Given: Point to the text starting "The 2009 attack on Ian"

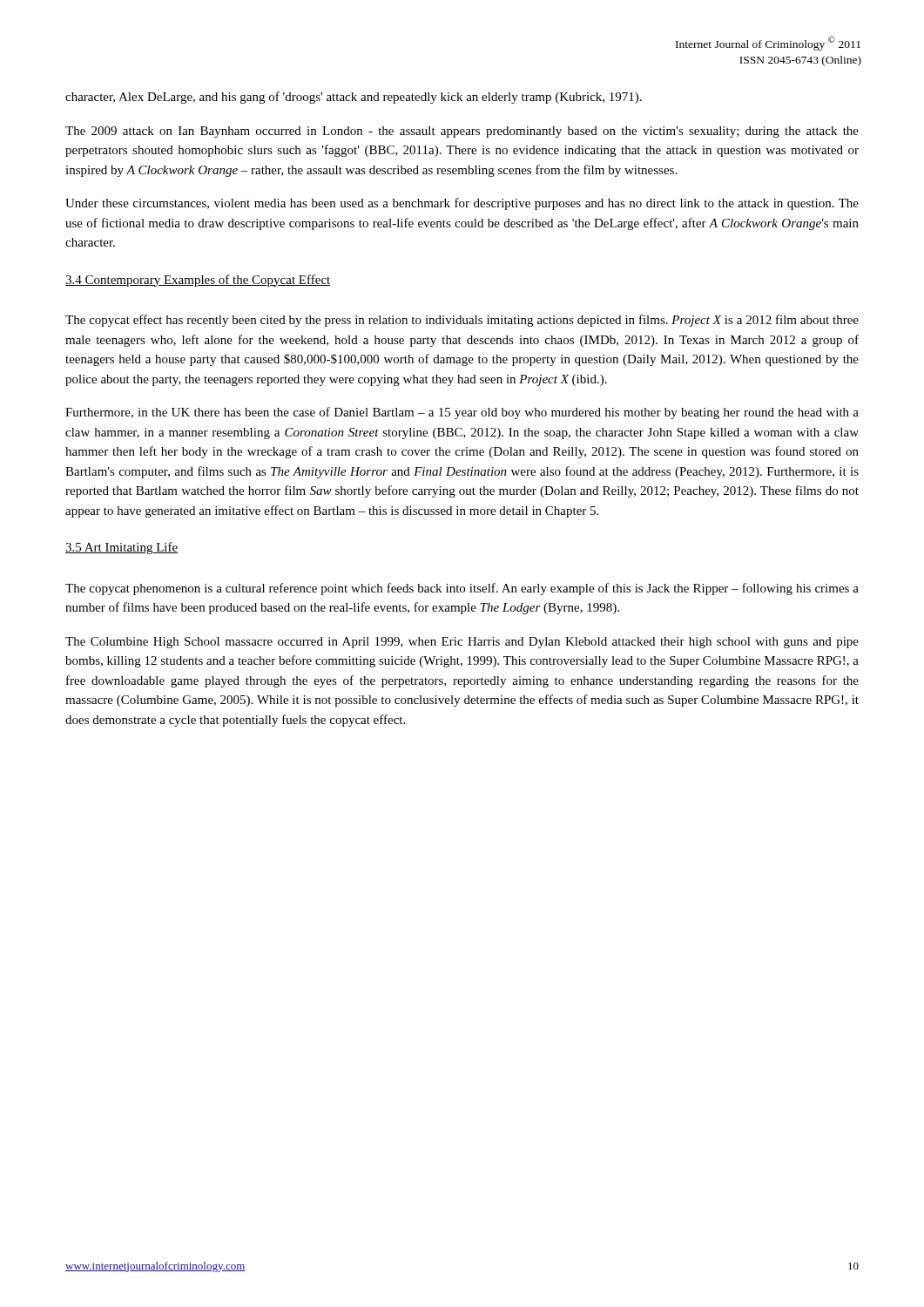Looking at the screenshot, I should click(x=462, y=150).
